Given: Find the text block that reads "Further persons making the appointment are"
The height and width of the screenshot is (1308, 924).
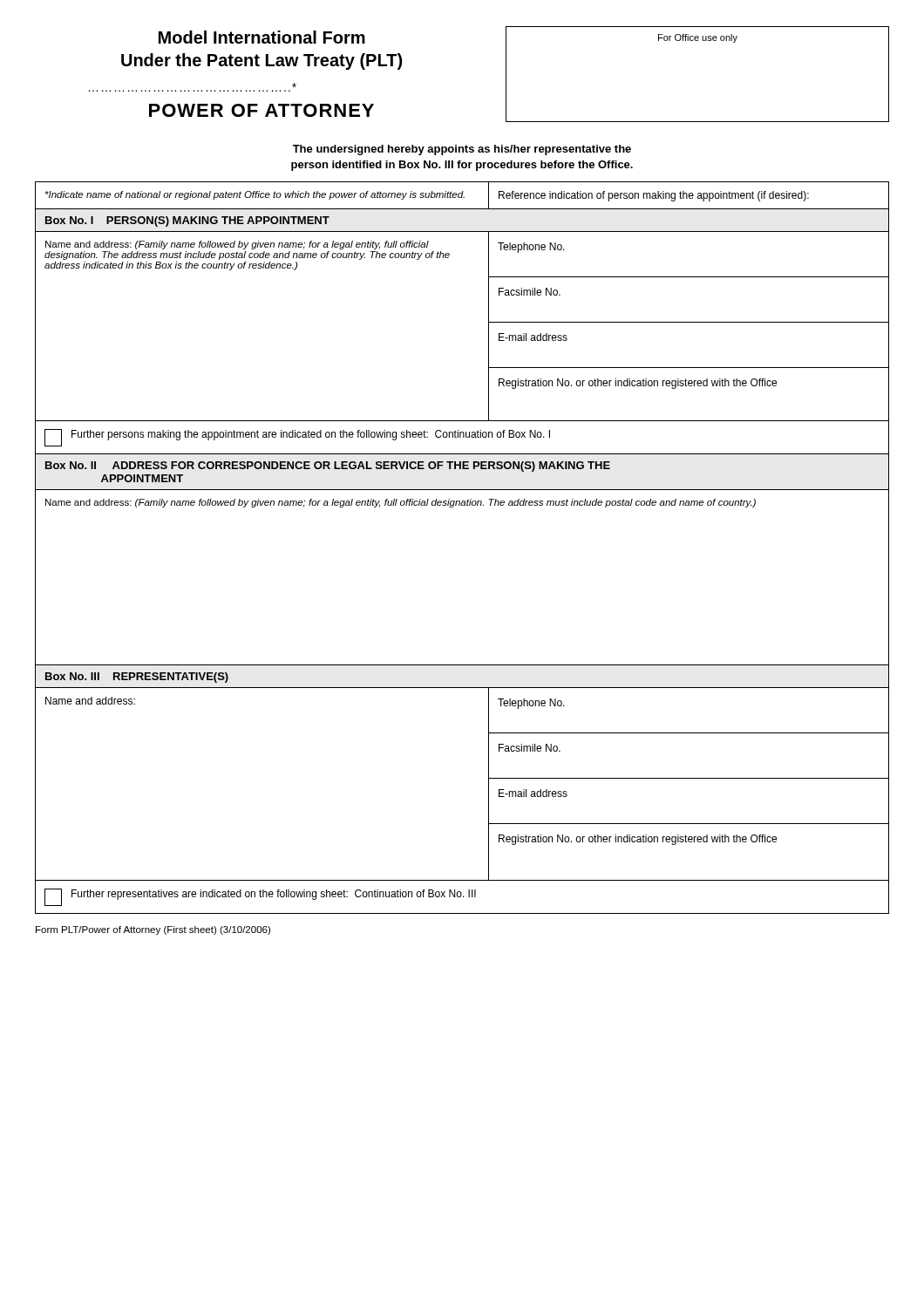Looking at the screenshot, I should (298, 438).
